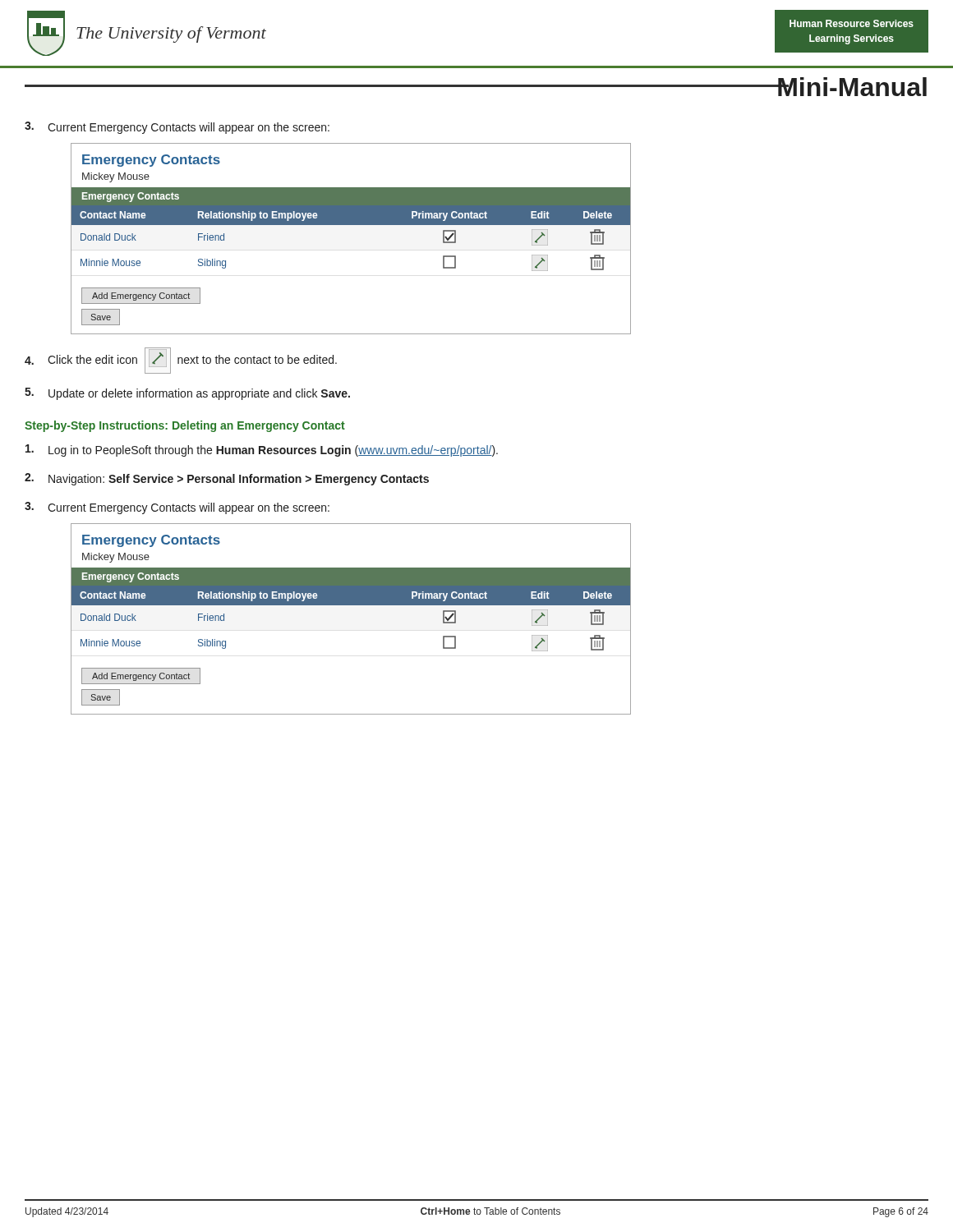
Task: Locate the block of text that opens with "4. Click the edit icon next"
Action: tap(181, 361)
